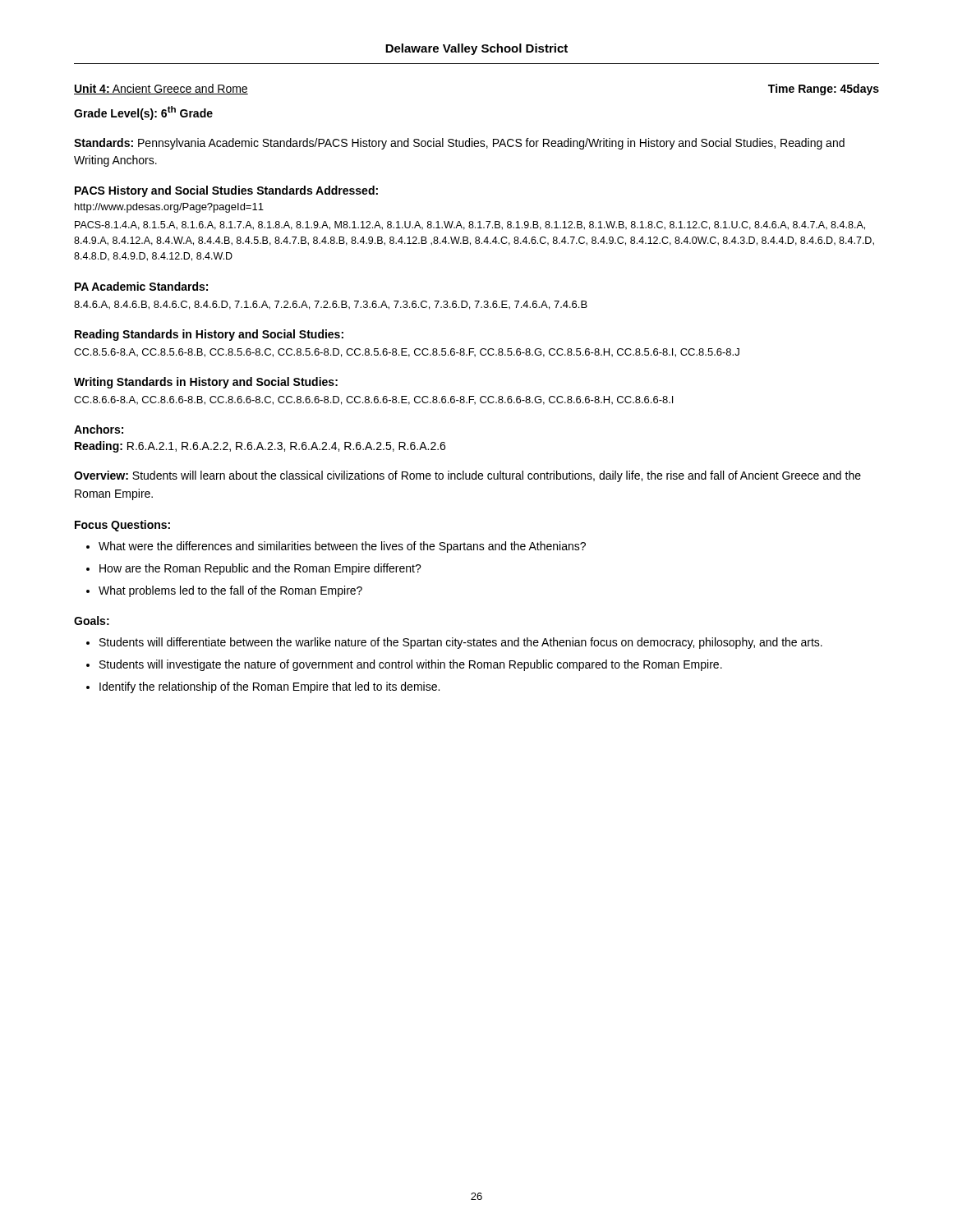953x1232 pixels.
Task: Where is the passage that starts "Identify the relationship of"?
Action: pos(270,686)
